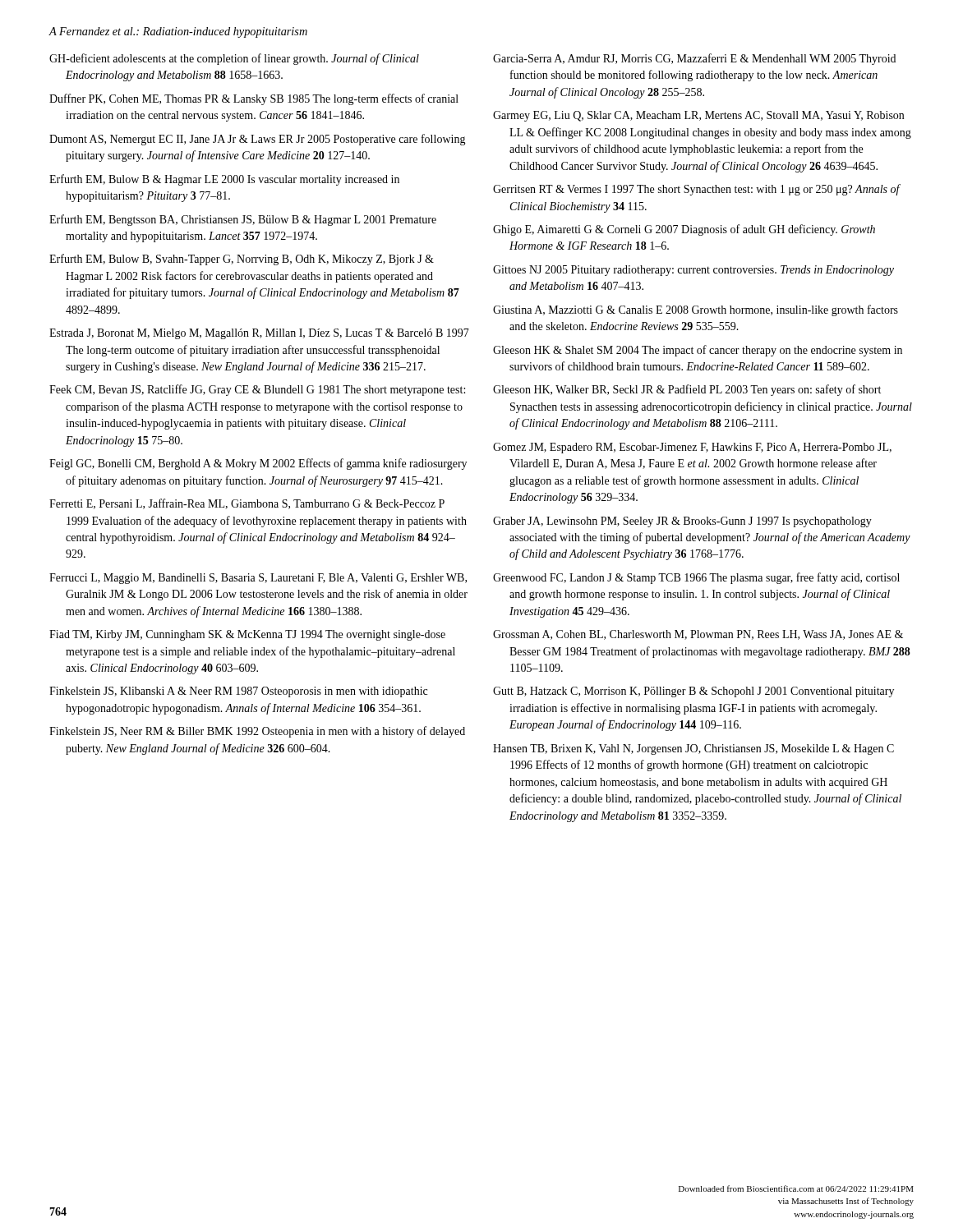Find the block on this page that starts "Finkelstein JS, Neer"
Image resolution: width=963 pixels, height=1232 pixels.
[257, 740]
